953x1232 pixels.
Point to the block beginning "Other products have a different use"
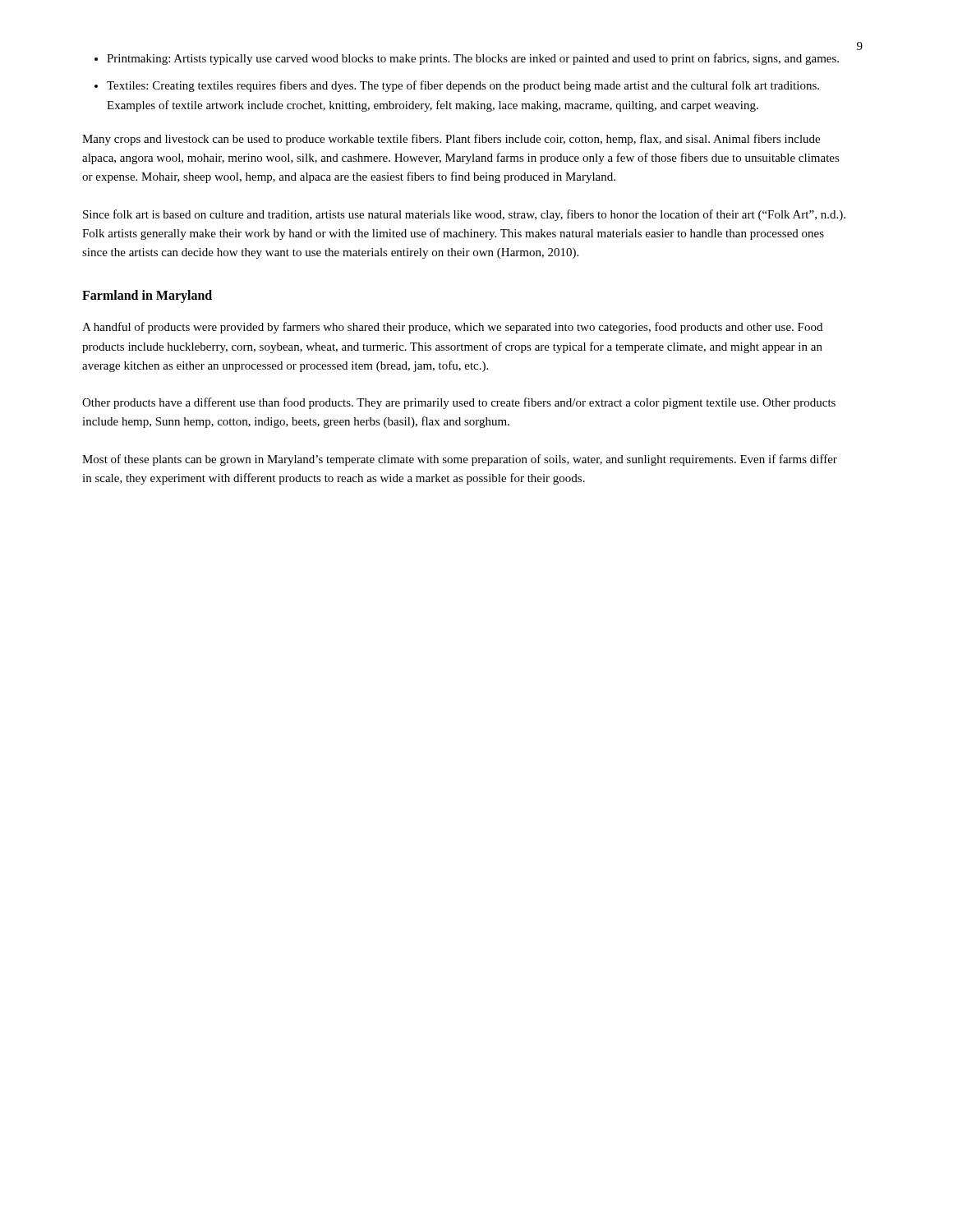(x=459, y=412)
